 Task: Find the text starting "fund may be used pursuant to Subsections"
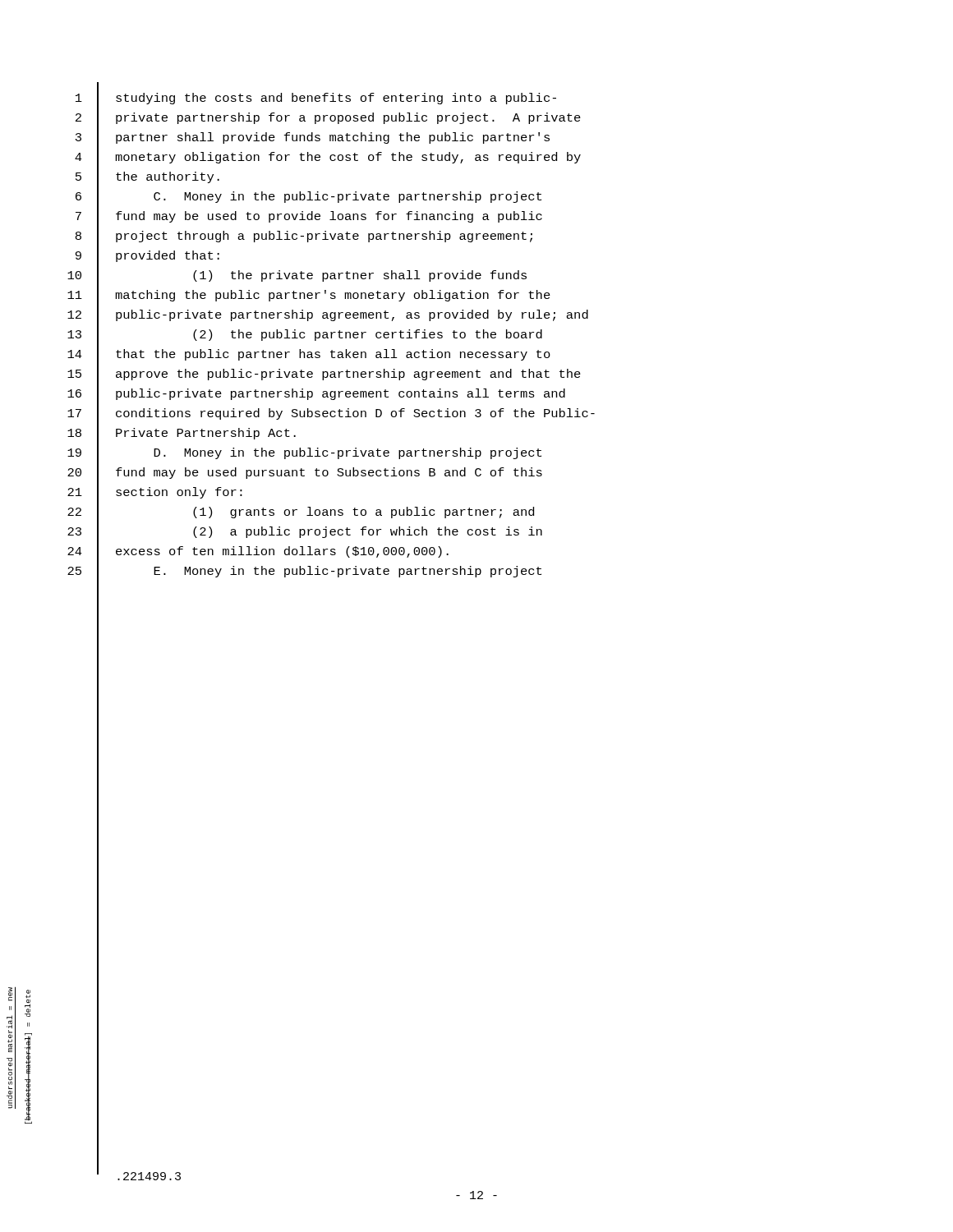point(329,473)
